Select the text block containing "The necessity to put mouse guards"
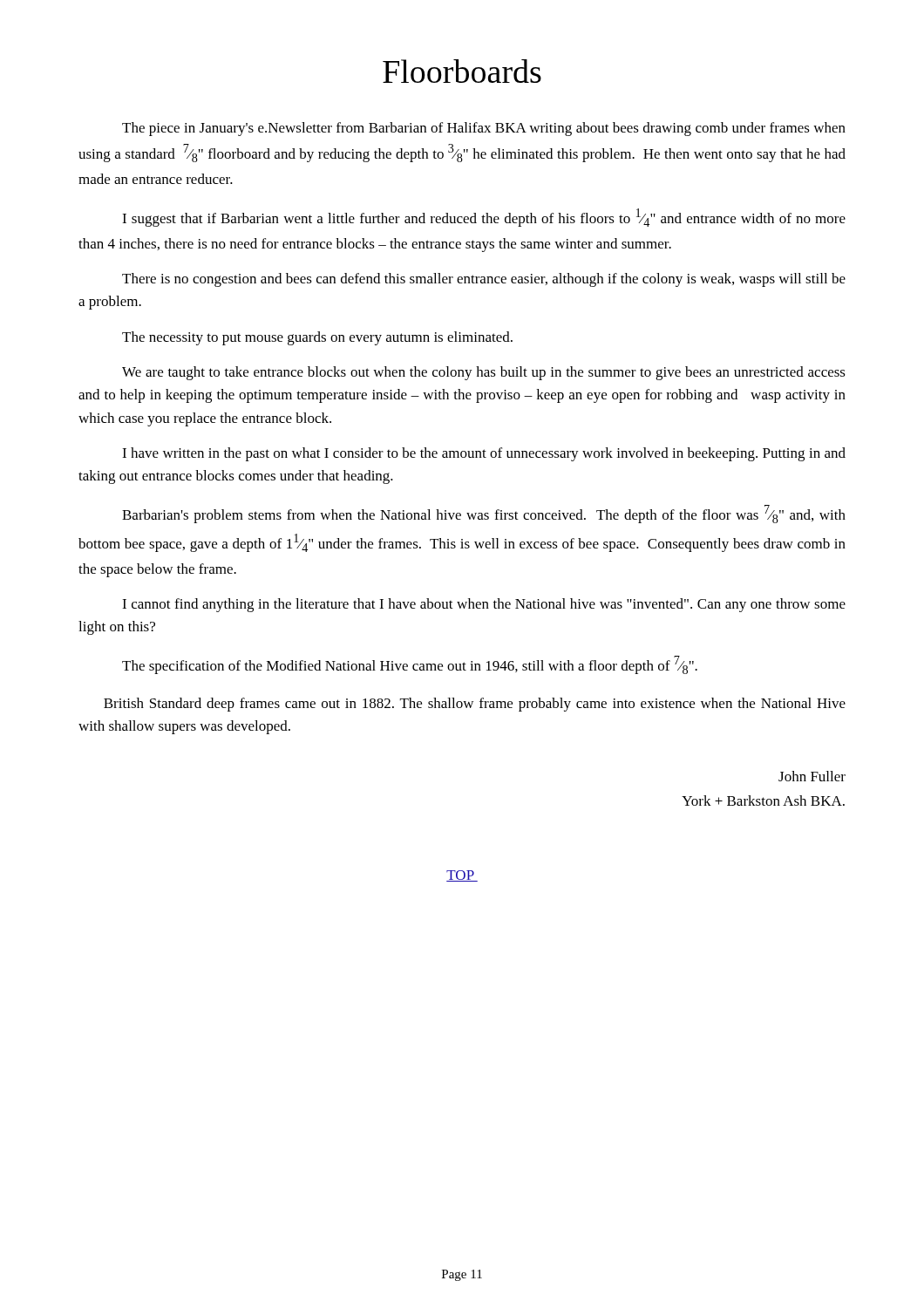 pos(462,337)
